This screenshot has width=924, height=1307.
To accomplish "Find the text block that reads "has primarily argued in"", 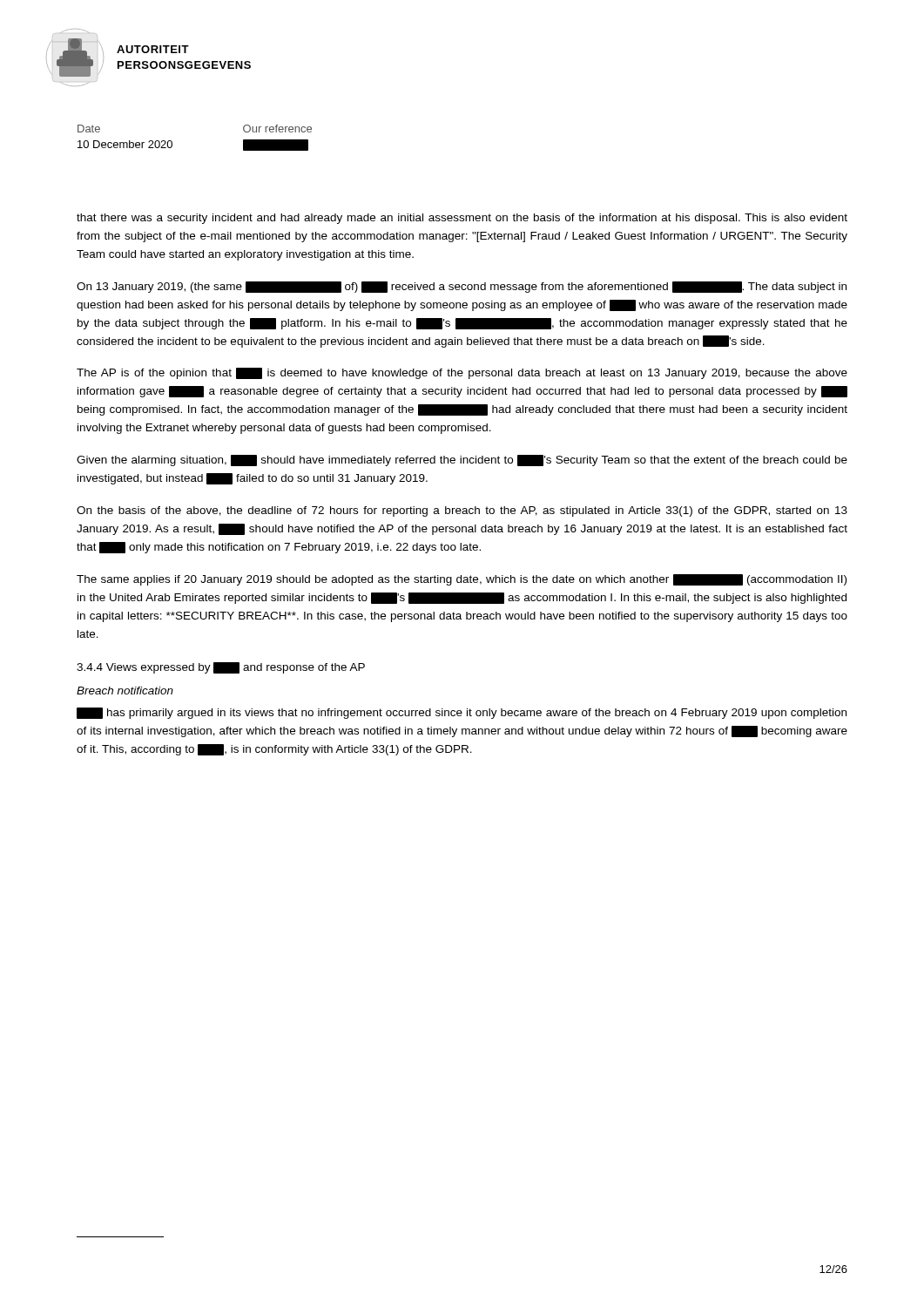I will [x=462, y=733].
